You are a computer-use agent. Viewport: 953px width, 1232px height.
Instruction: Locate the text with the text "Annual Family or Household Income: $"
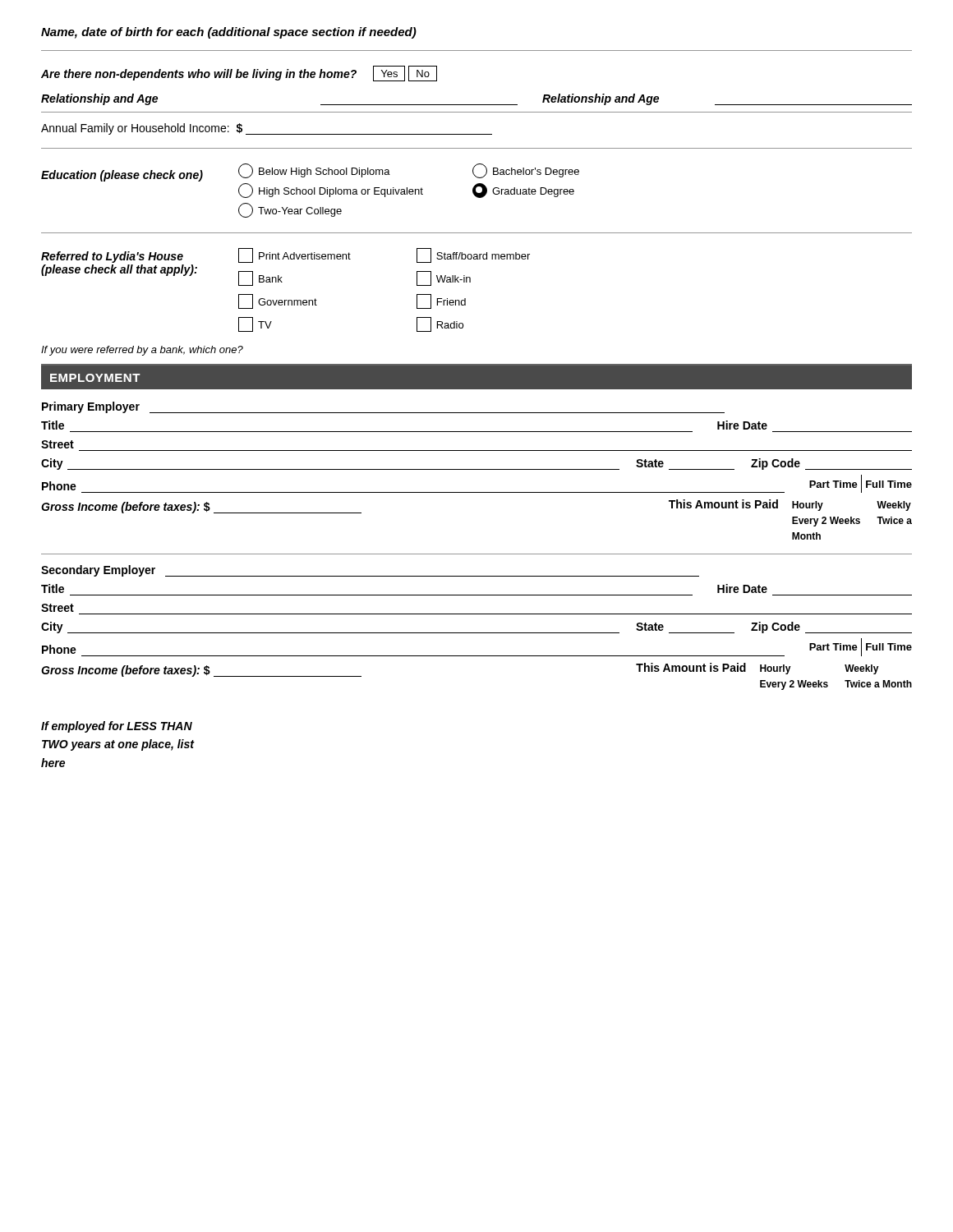coord(267,127)
